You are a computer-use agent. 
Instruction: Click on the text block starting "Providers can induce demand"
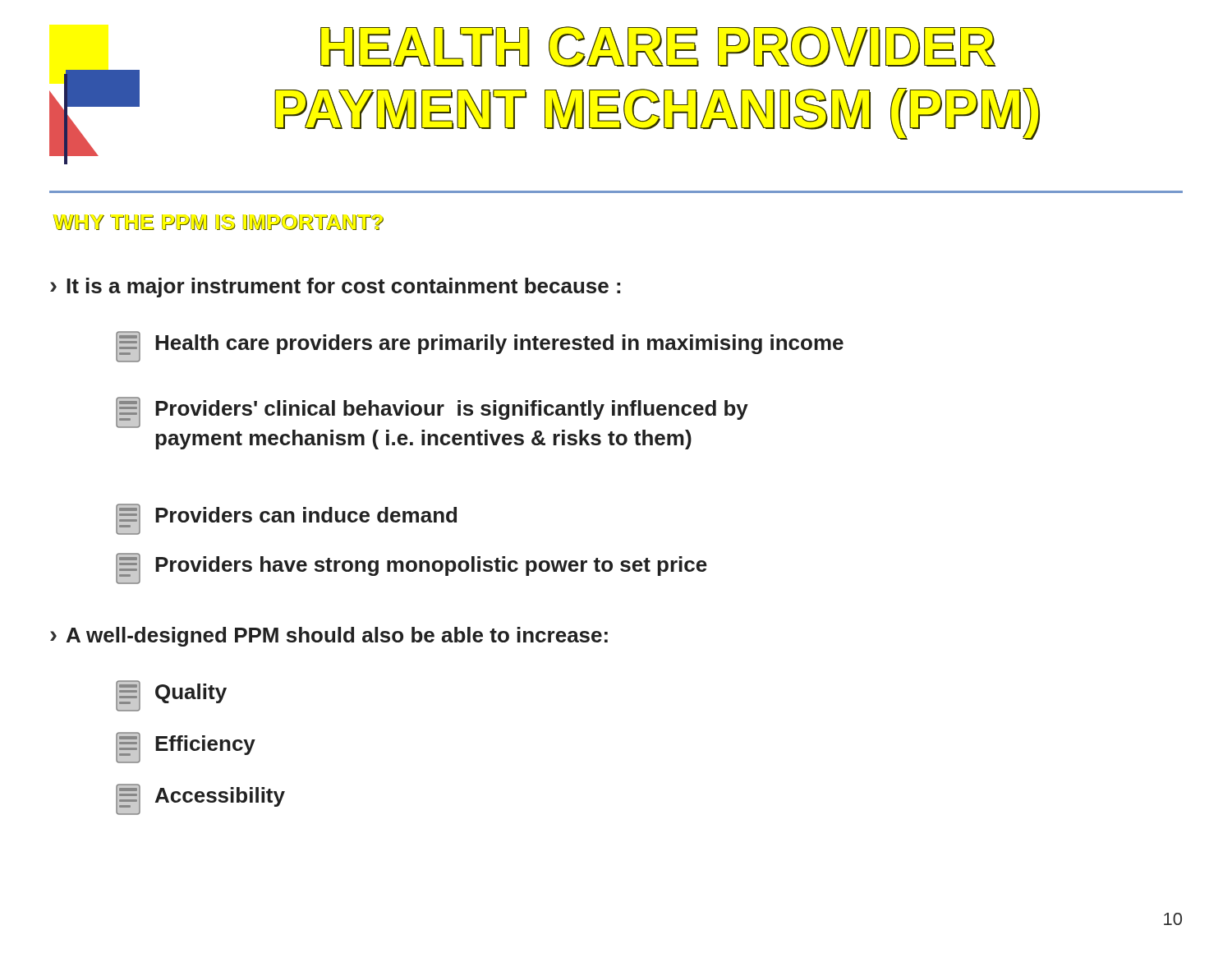pyautogui.click(x=287, y=518)
